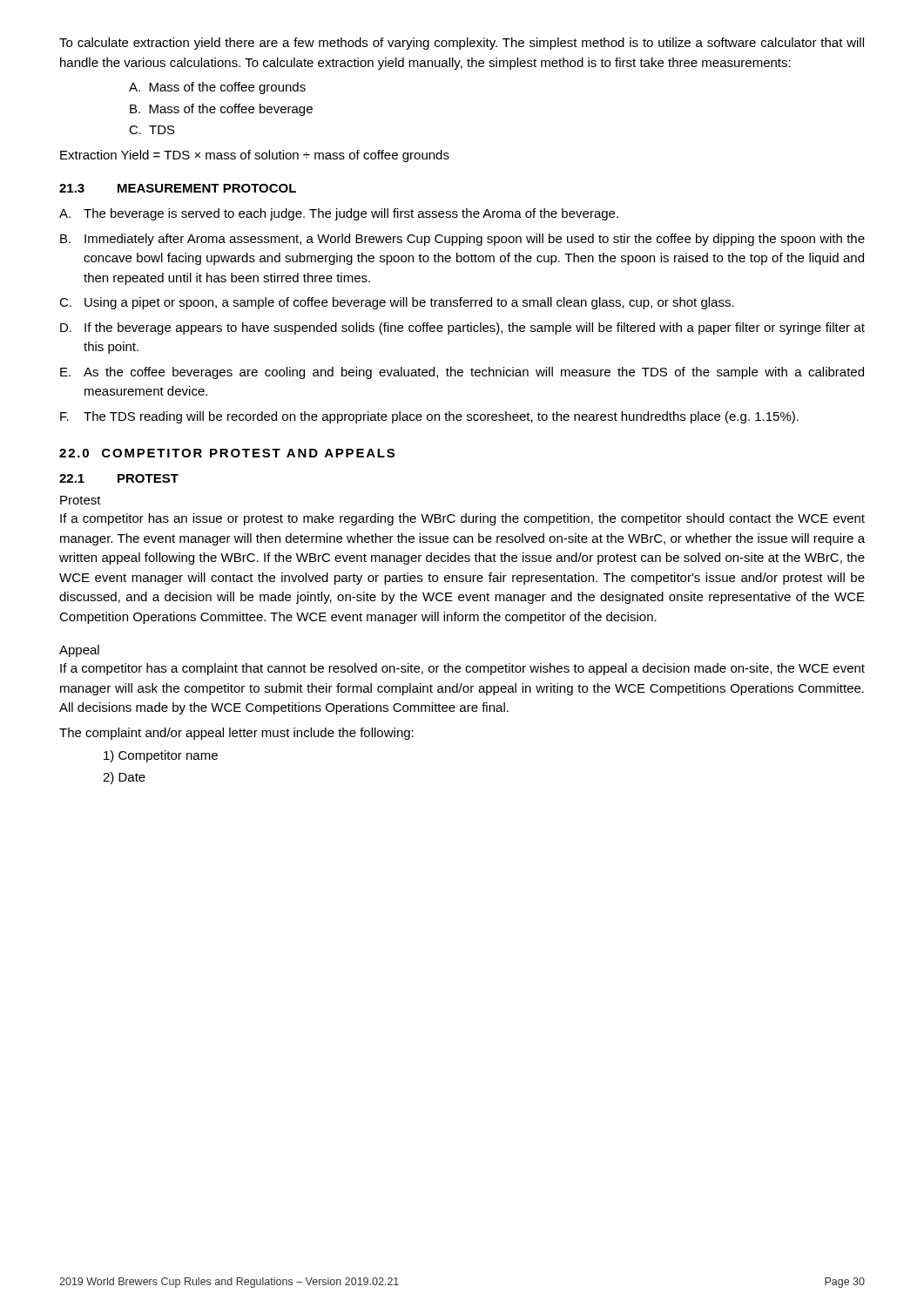Navigate to the block starting "D. If the beverage appears to have suspended"
The height and width of the screenshot is (1307, 924).
point(462,337)
